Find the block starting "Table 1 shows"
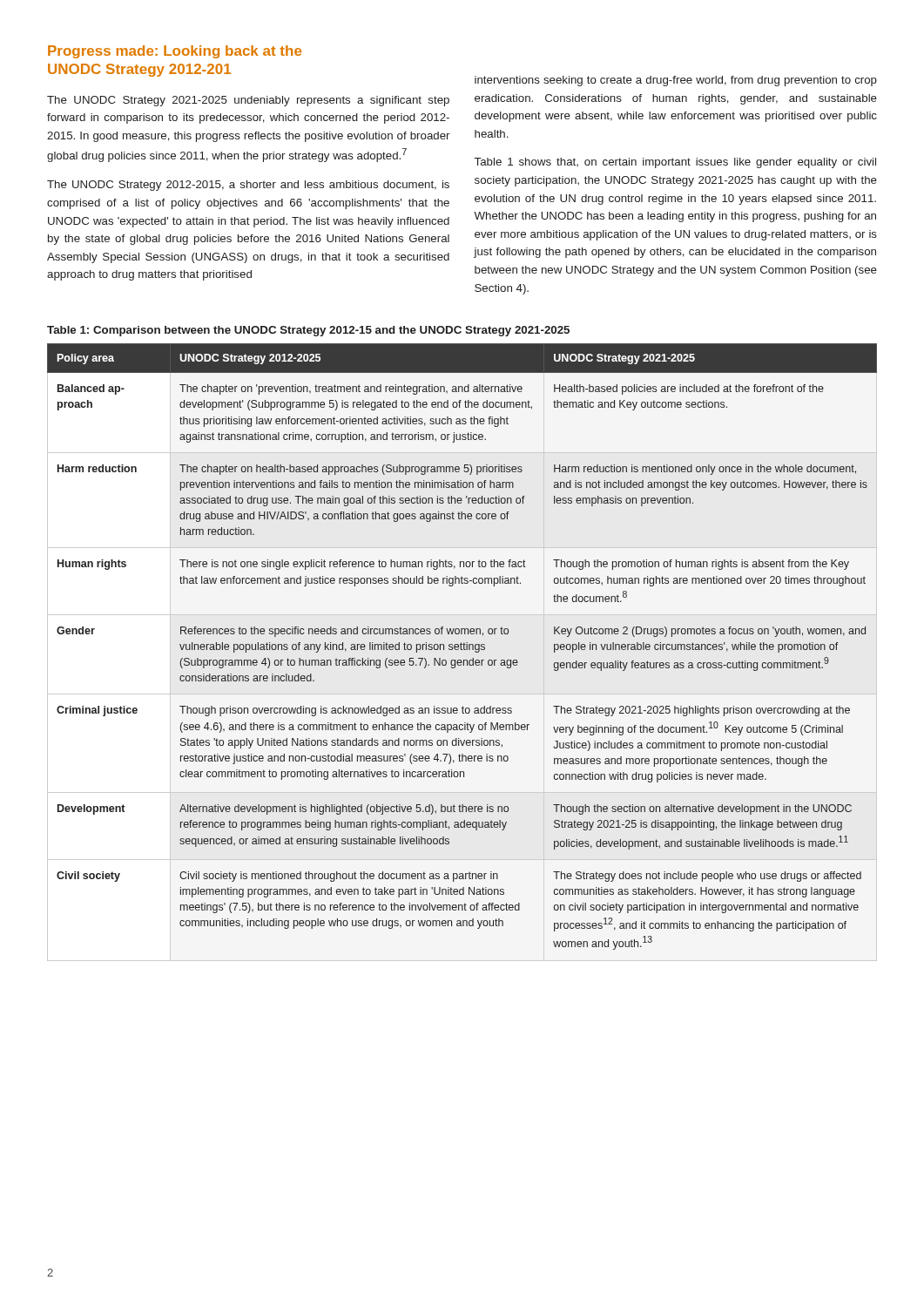 pos(676,225)
